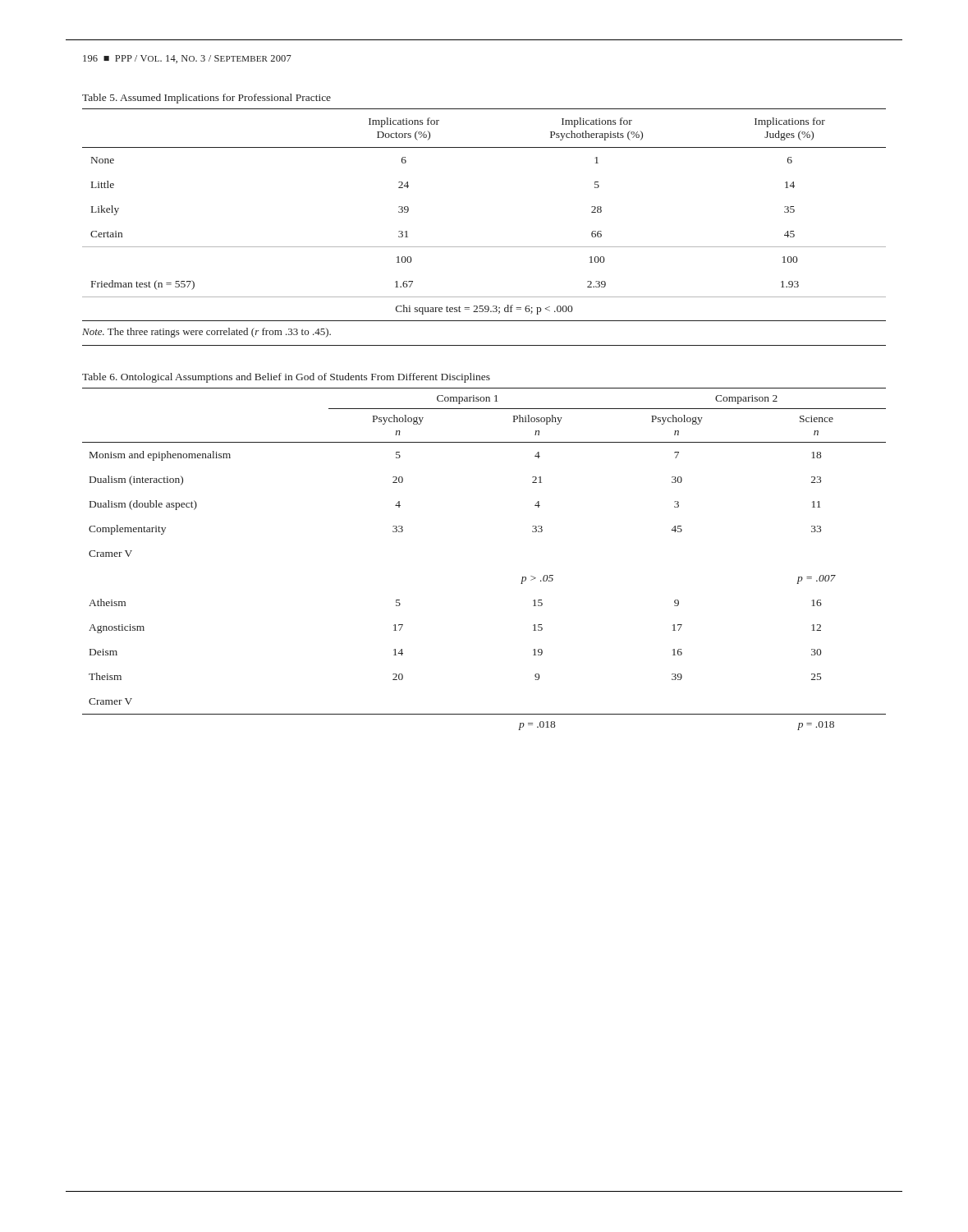
Task: Locate the caption that says "Table 5. Assumed Implications for Professional Practice"
Action: [207, 97]
